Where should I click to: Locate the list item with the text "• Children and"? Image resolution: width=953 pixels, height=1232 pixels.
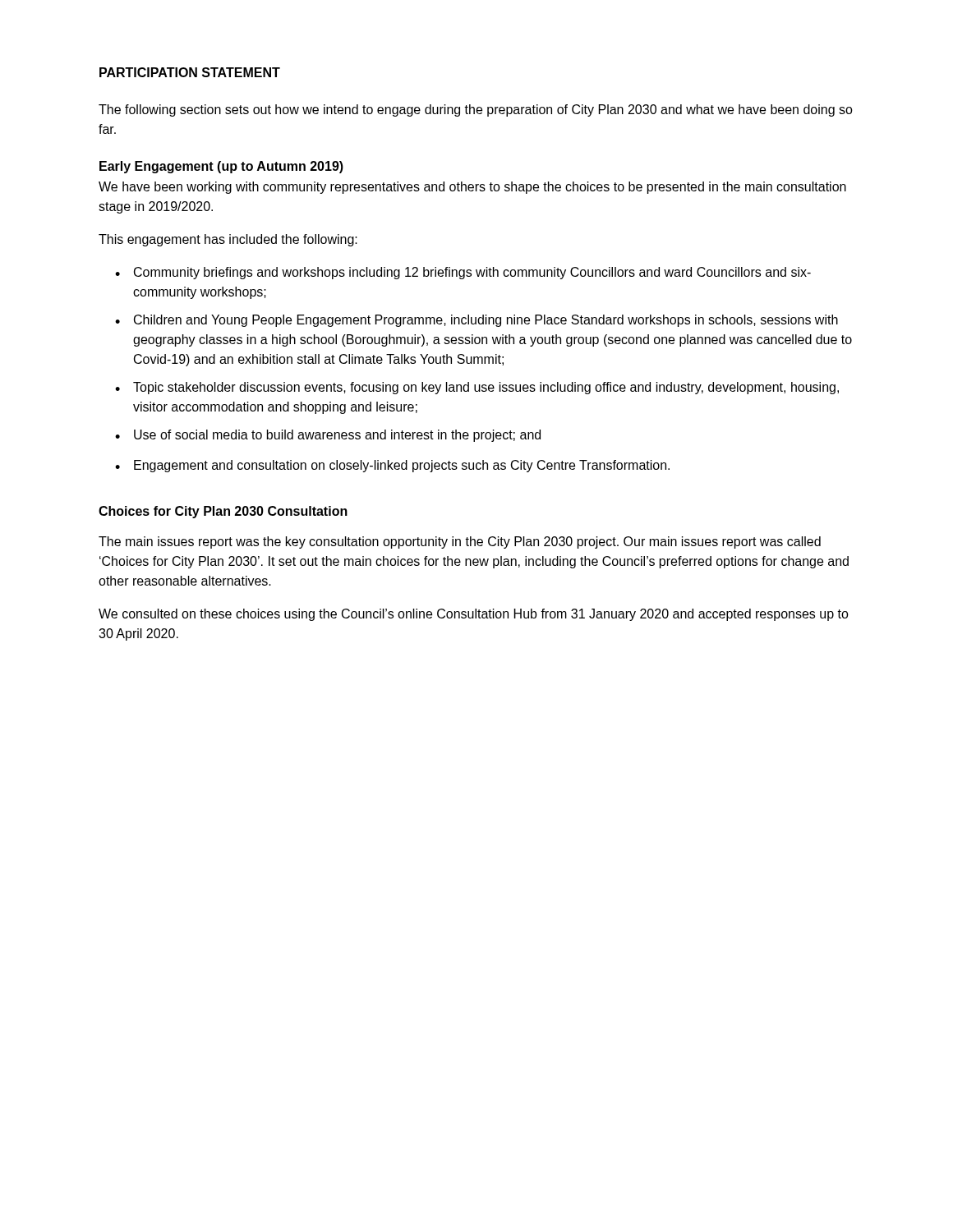485,340
